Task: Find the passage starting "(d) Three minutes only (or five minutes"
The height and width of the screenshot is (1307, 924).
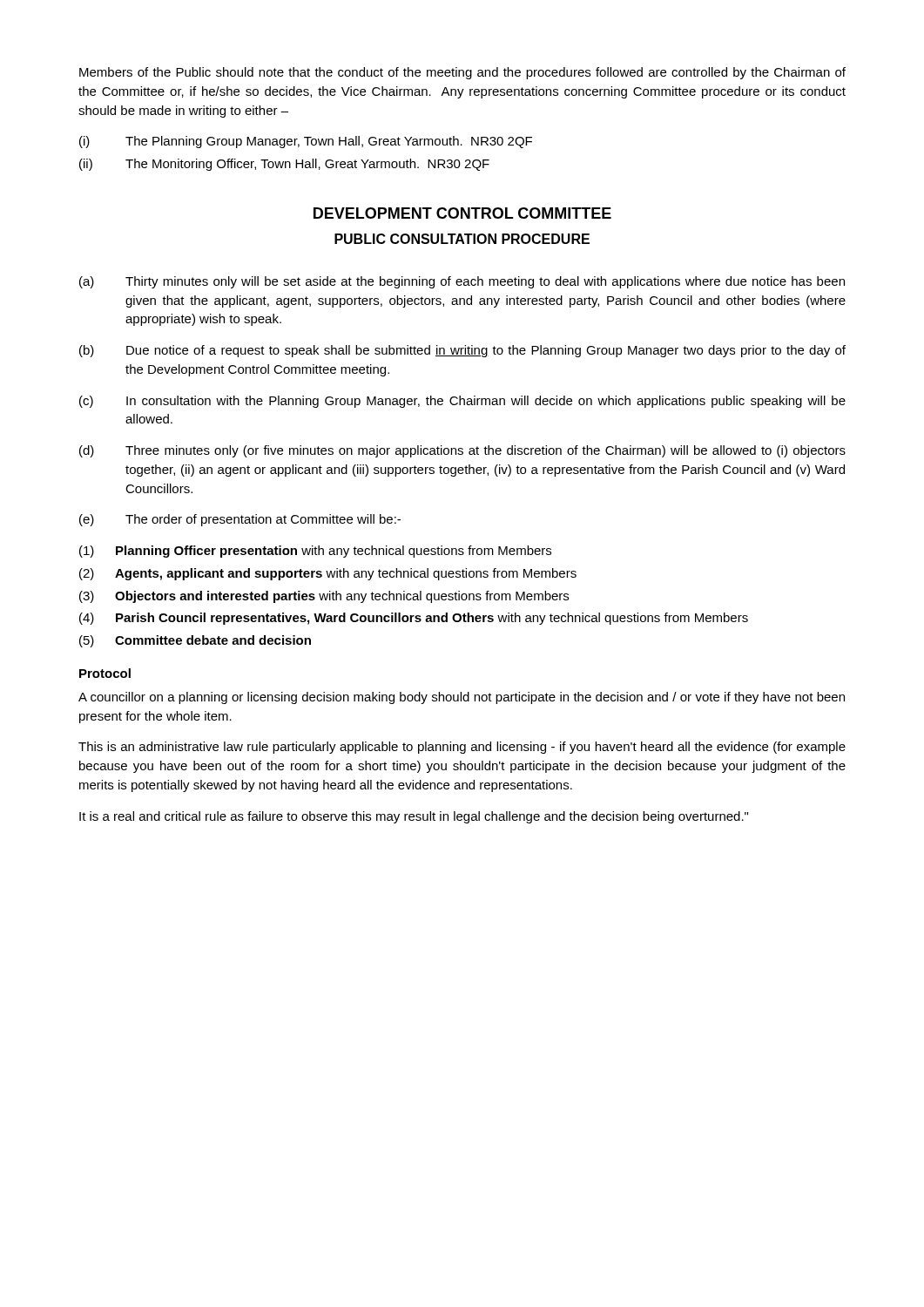Action: 462,469
